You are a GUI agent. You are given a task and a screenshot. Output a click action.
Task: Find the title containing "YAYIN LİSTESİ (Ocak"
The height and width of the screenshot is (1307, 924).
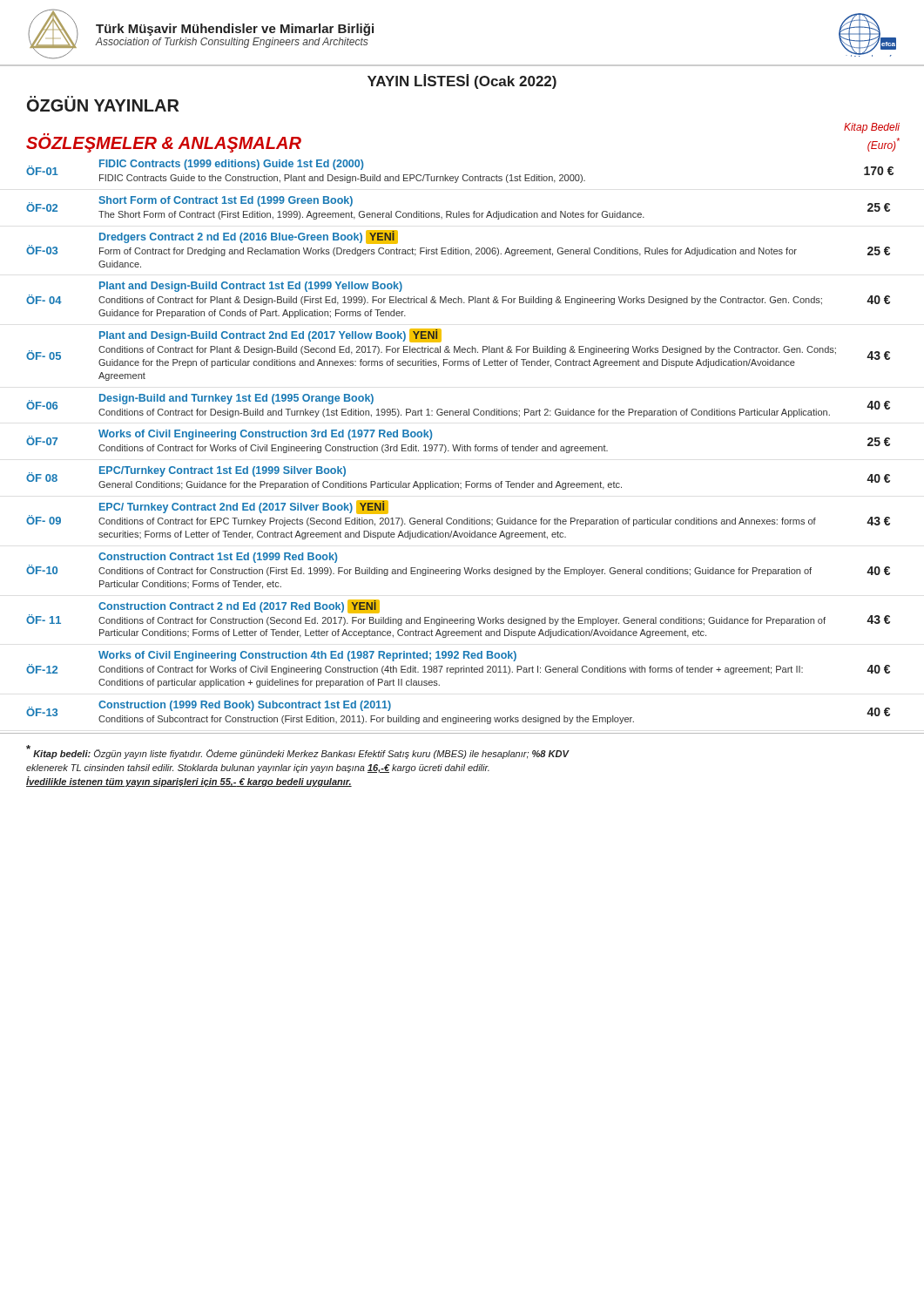[x=462, y=81]
